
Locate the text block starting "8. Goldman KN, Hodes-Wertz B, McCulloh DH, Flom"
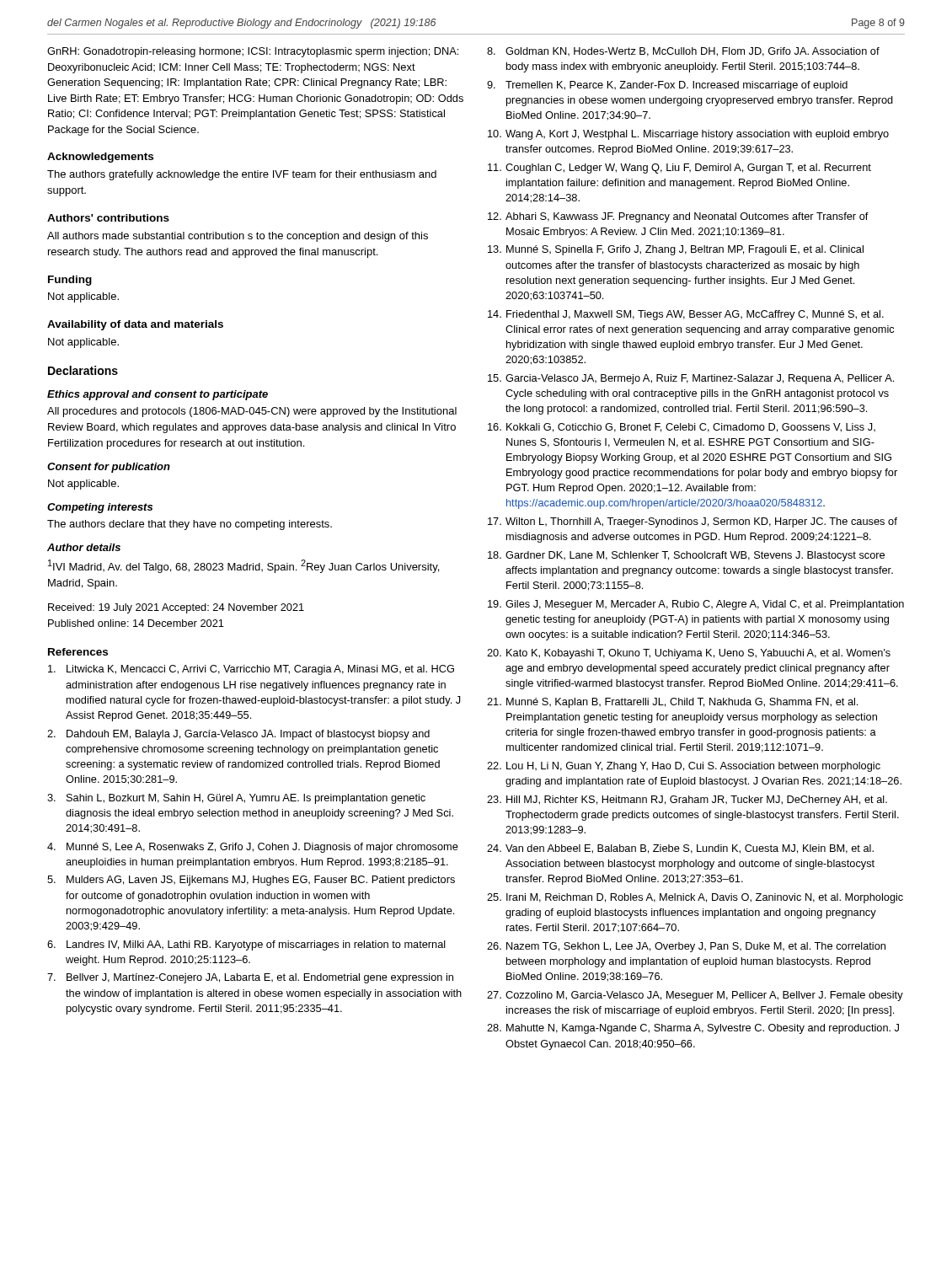click(696, 59)
